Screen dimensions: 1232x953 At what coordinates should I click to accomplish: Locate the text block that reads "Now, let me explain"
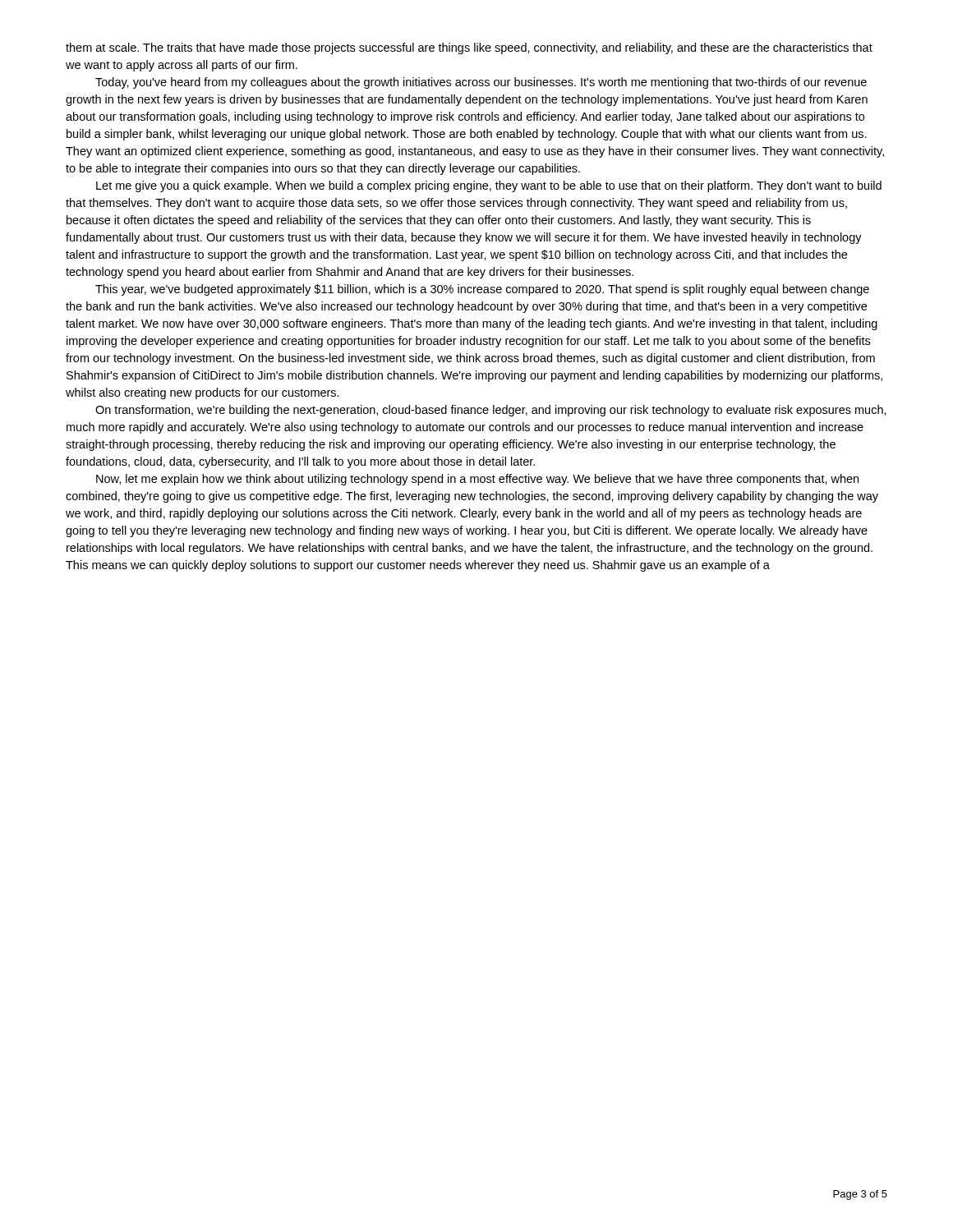pyautogui.click(x=476, y=523)
